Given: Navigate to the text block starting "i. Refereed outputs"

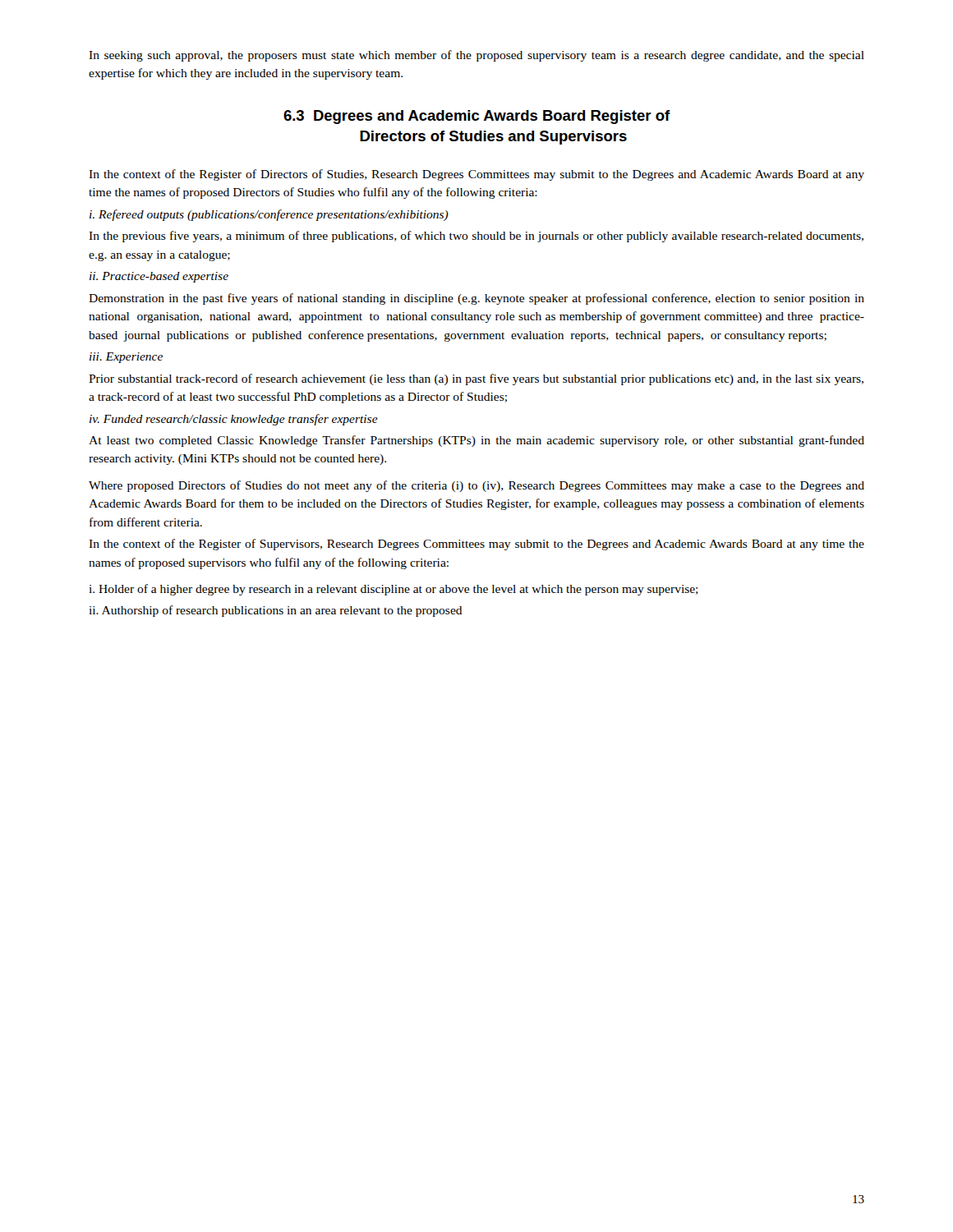Looking at the screenshot, I should [269, 214].
